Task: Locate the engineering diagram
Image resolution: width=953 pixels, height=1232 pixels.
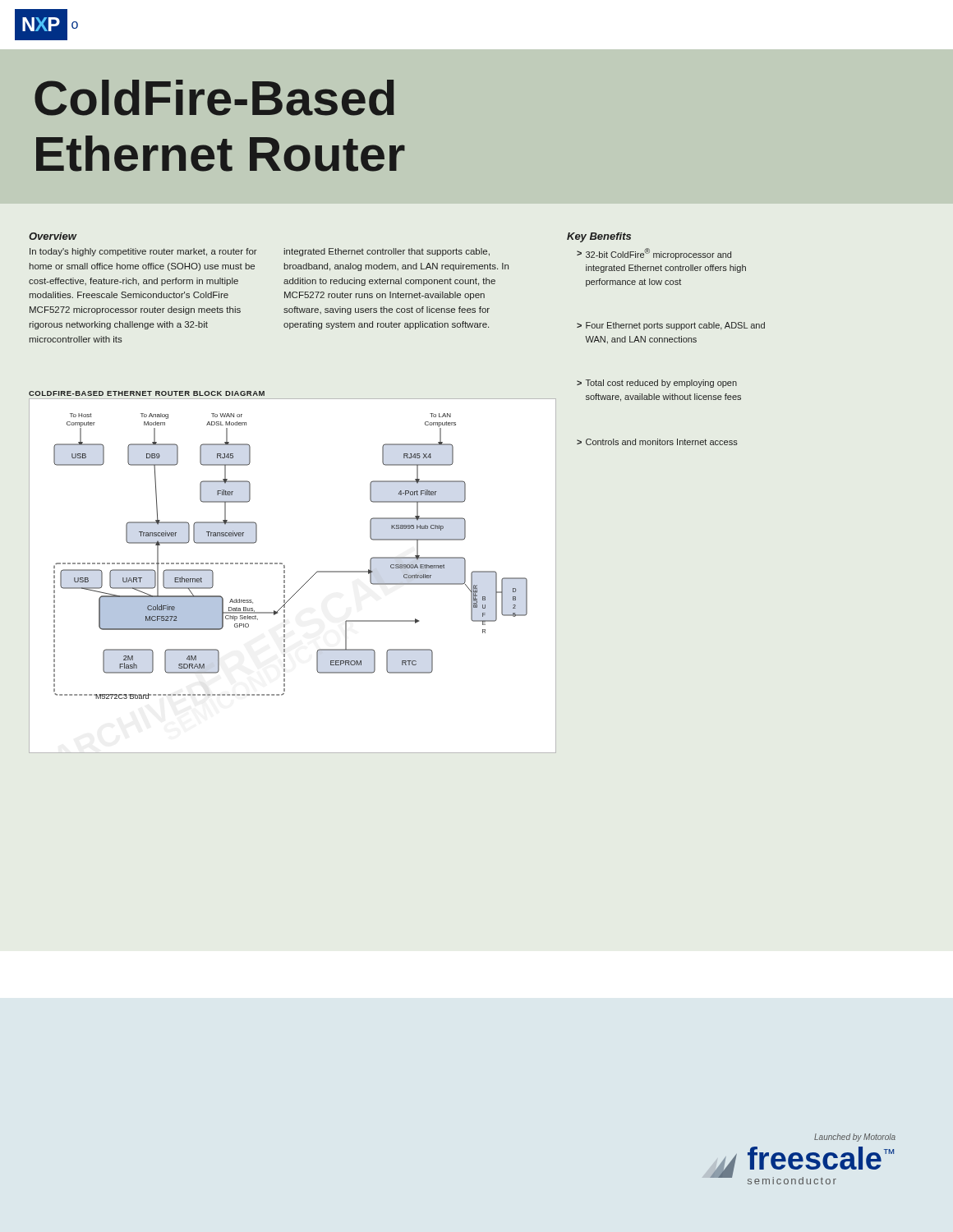Action: coord(292,576)
